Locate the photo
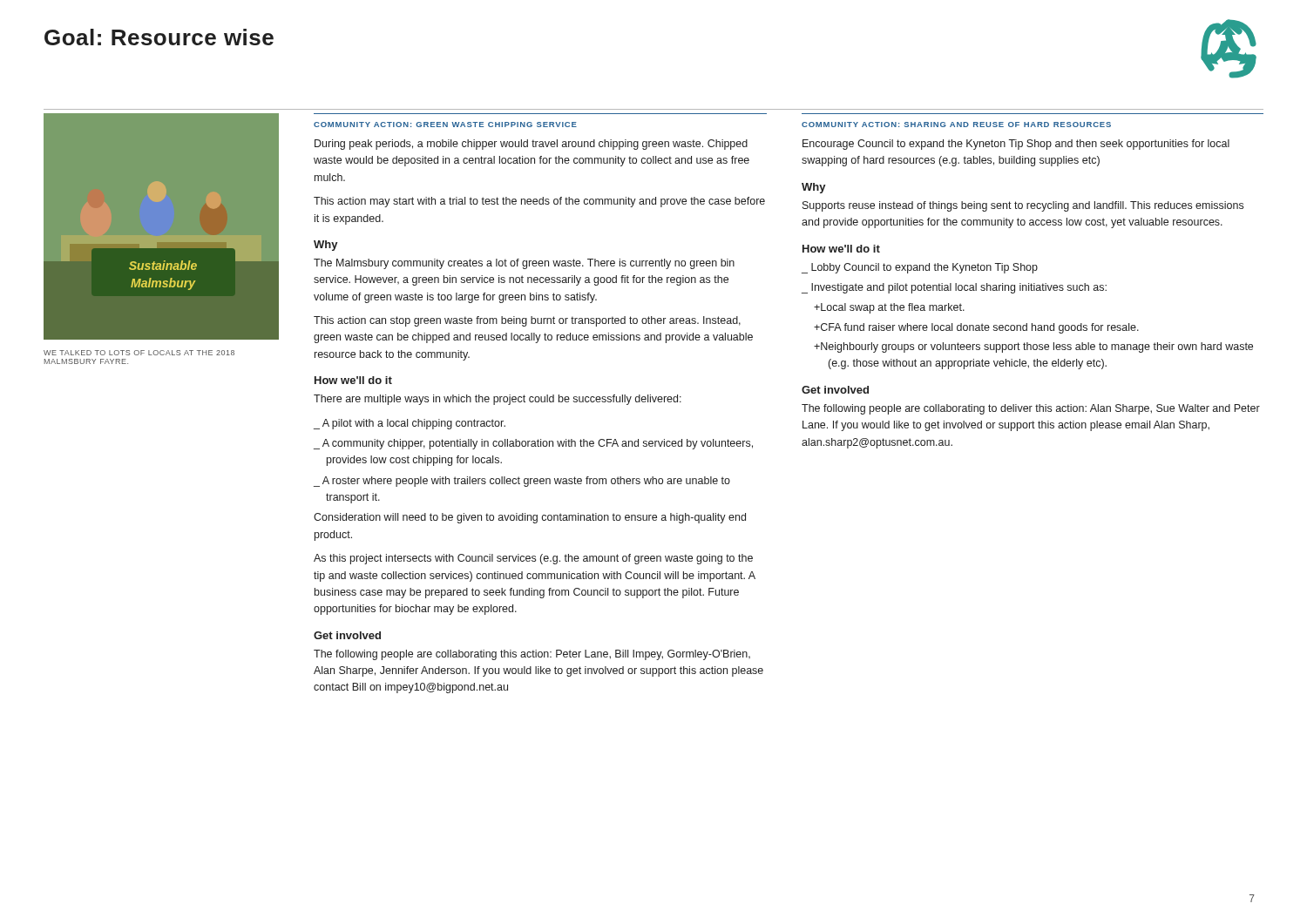Image resolution: width=1307 pixels, height=924 pixels. [161, 240]
